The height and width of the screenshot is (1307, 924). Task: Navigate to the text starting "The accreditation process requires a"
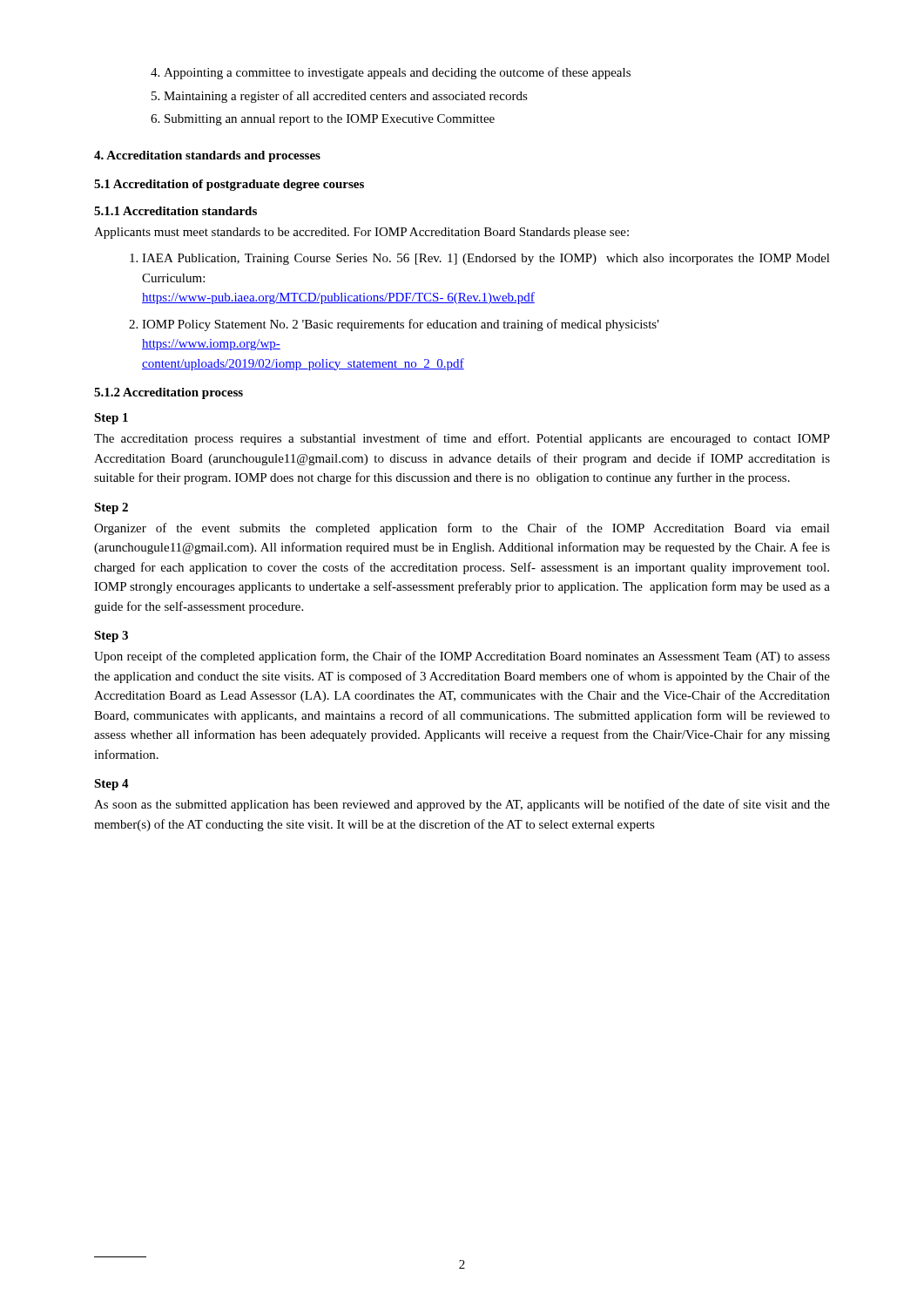click(462, 458)
